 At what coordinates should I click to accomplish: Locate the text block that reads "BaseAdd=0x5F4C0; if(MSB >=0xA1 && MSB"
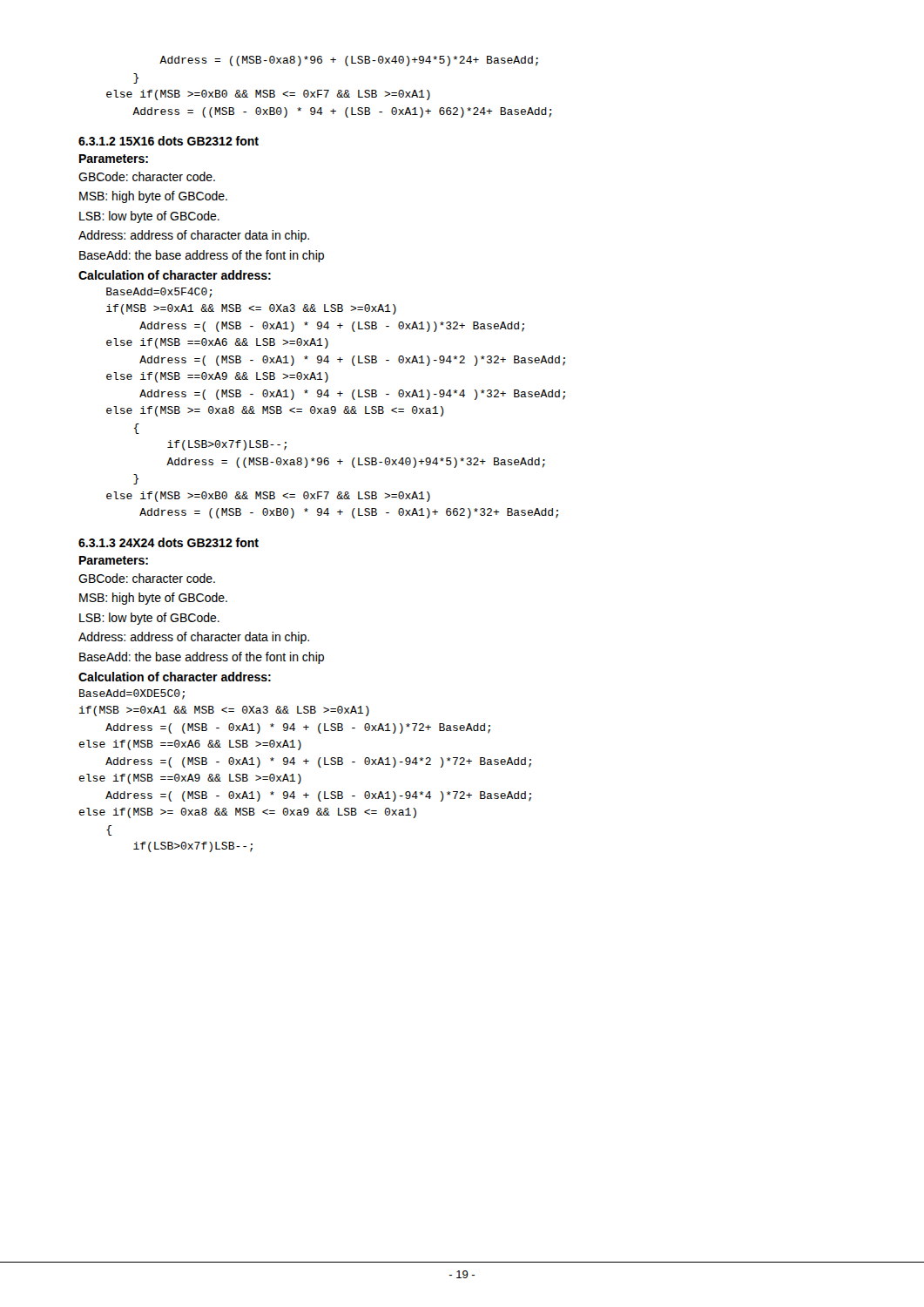(x=462, y=403)
